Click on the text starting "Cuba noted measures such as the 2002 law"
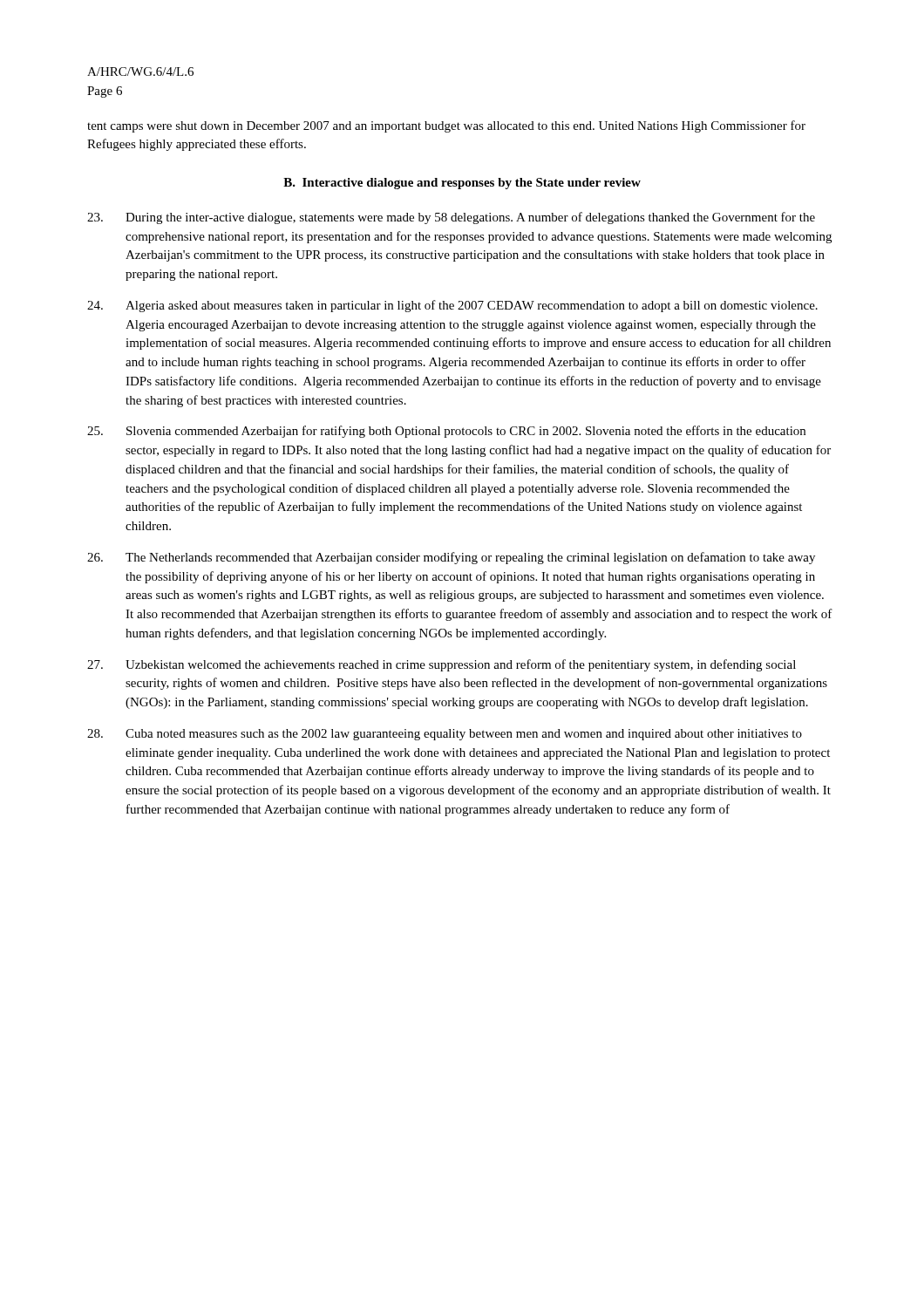The height and width of the screenshot is (1308, 924). point(460,772)
